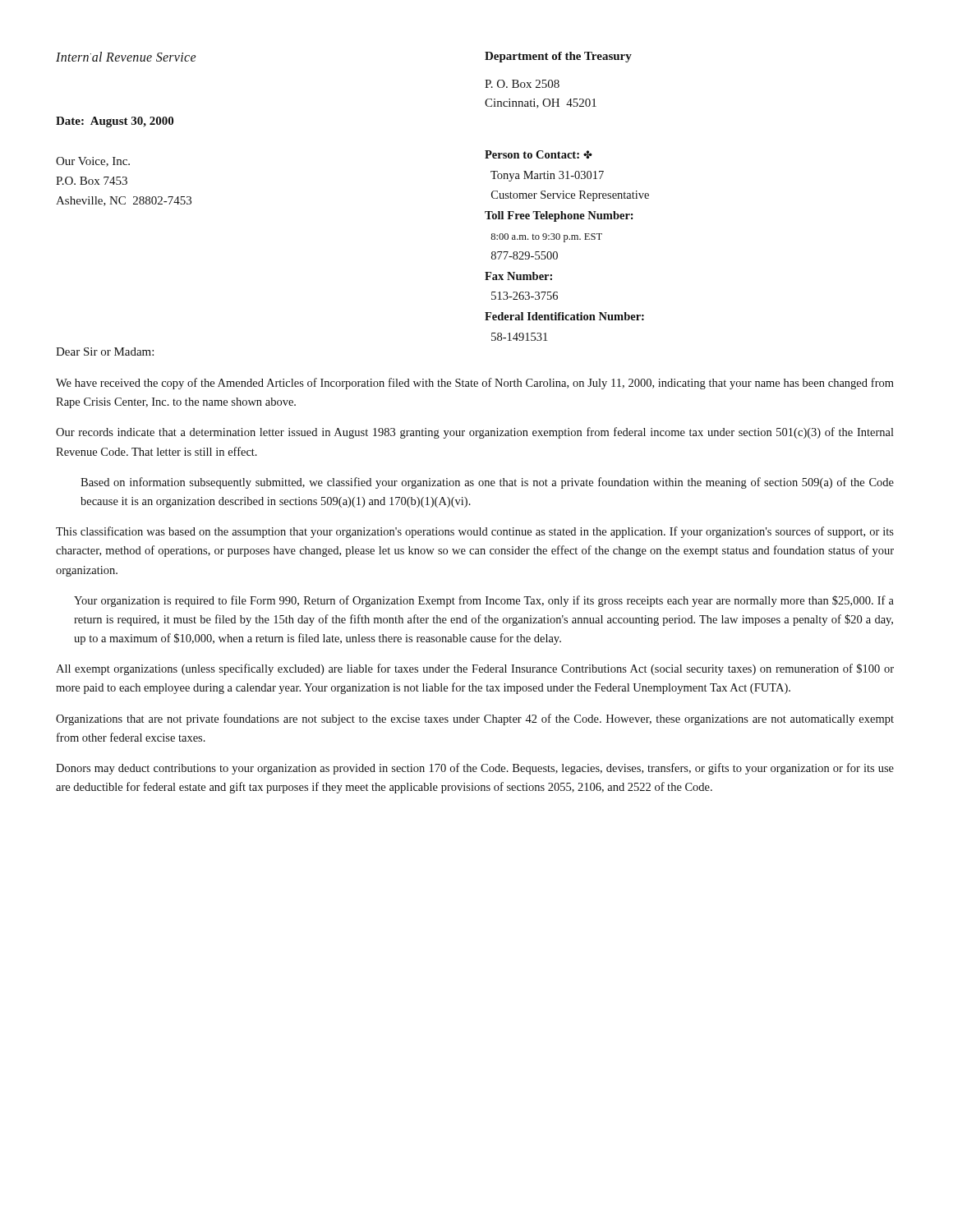
Task: Find the text block starting "All exempt organizations (unless specifically"
Action: 475,678
